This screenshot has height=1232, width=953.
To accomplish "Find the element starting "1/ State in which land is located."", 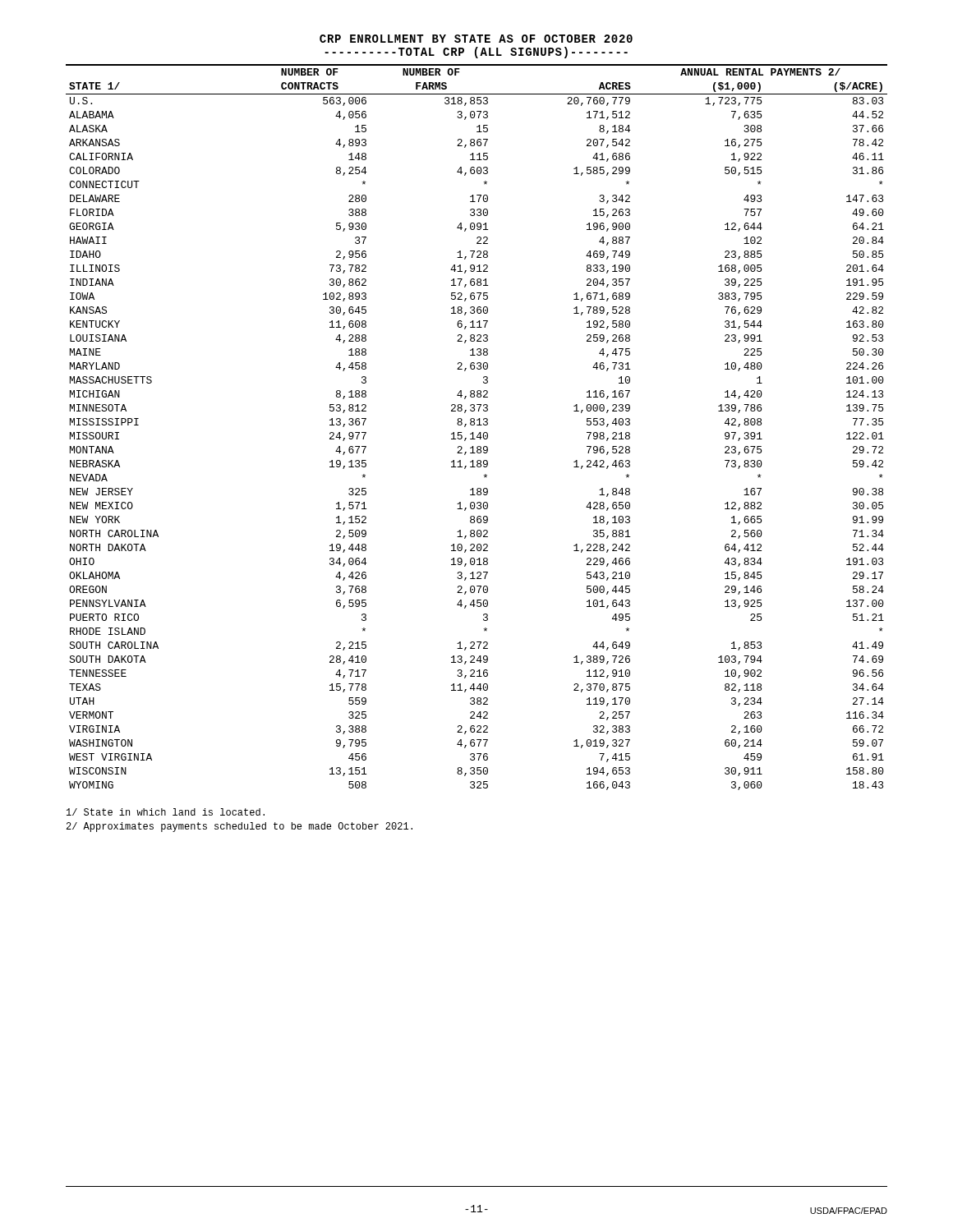I will click(166, 813).
